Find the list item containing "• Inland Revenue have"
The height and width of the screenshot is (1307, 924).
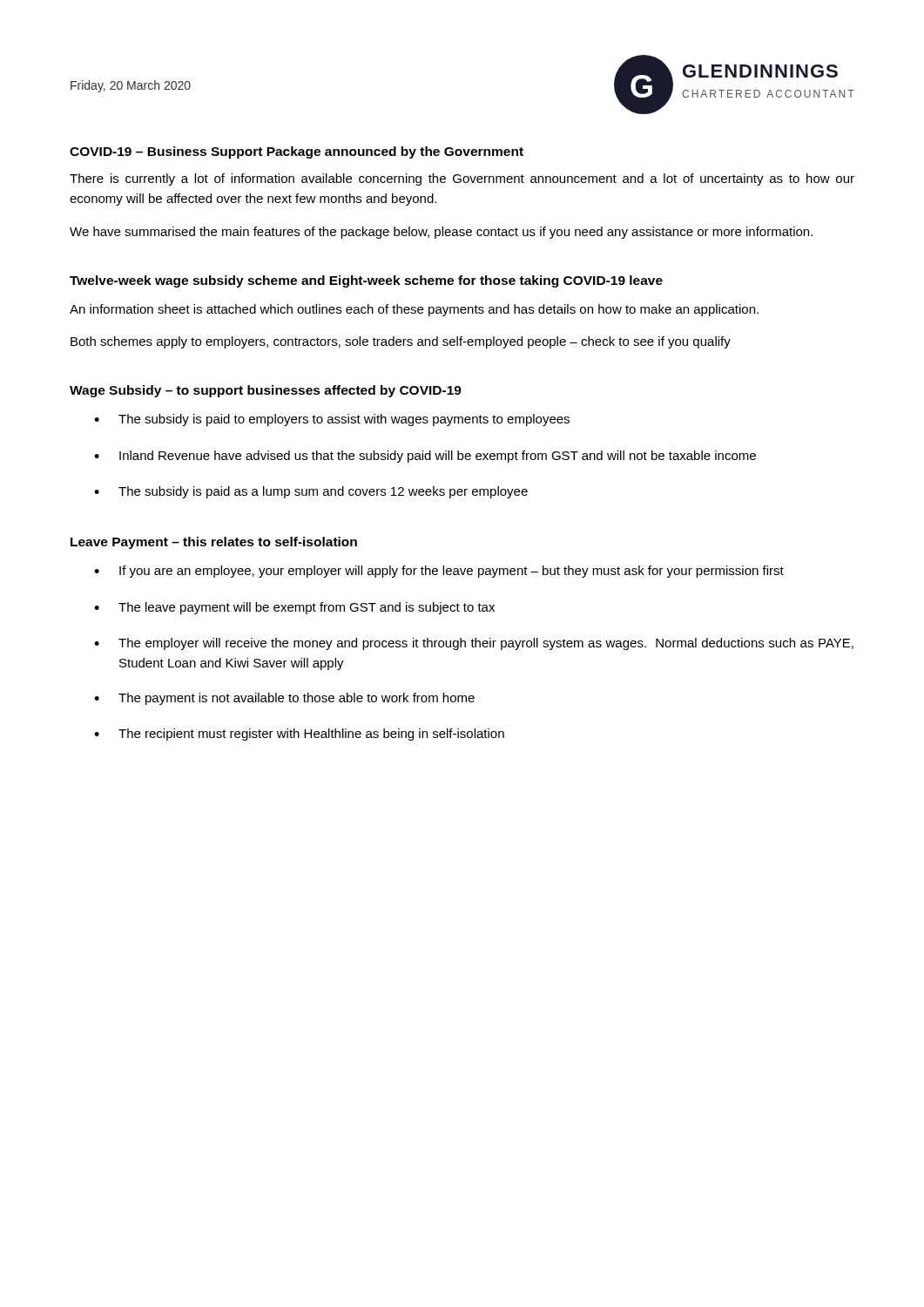pos(474,456)
